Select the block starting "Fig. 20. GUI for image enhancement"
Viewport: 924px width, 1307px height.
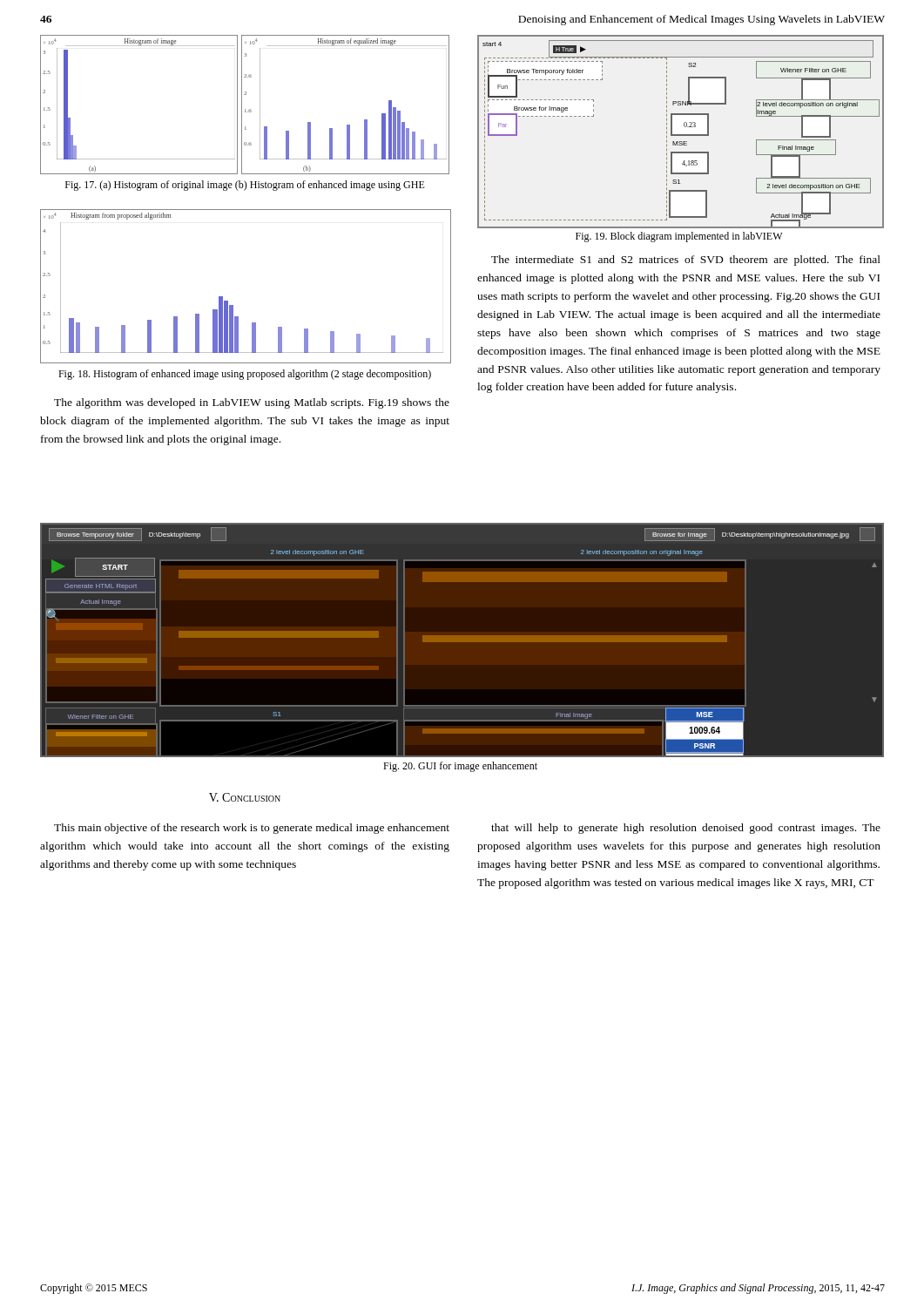(460, 766)
